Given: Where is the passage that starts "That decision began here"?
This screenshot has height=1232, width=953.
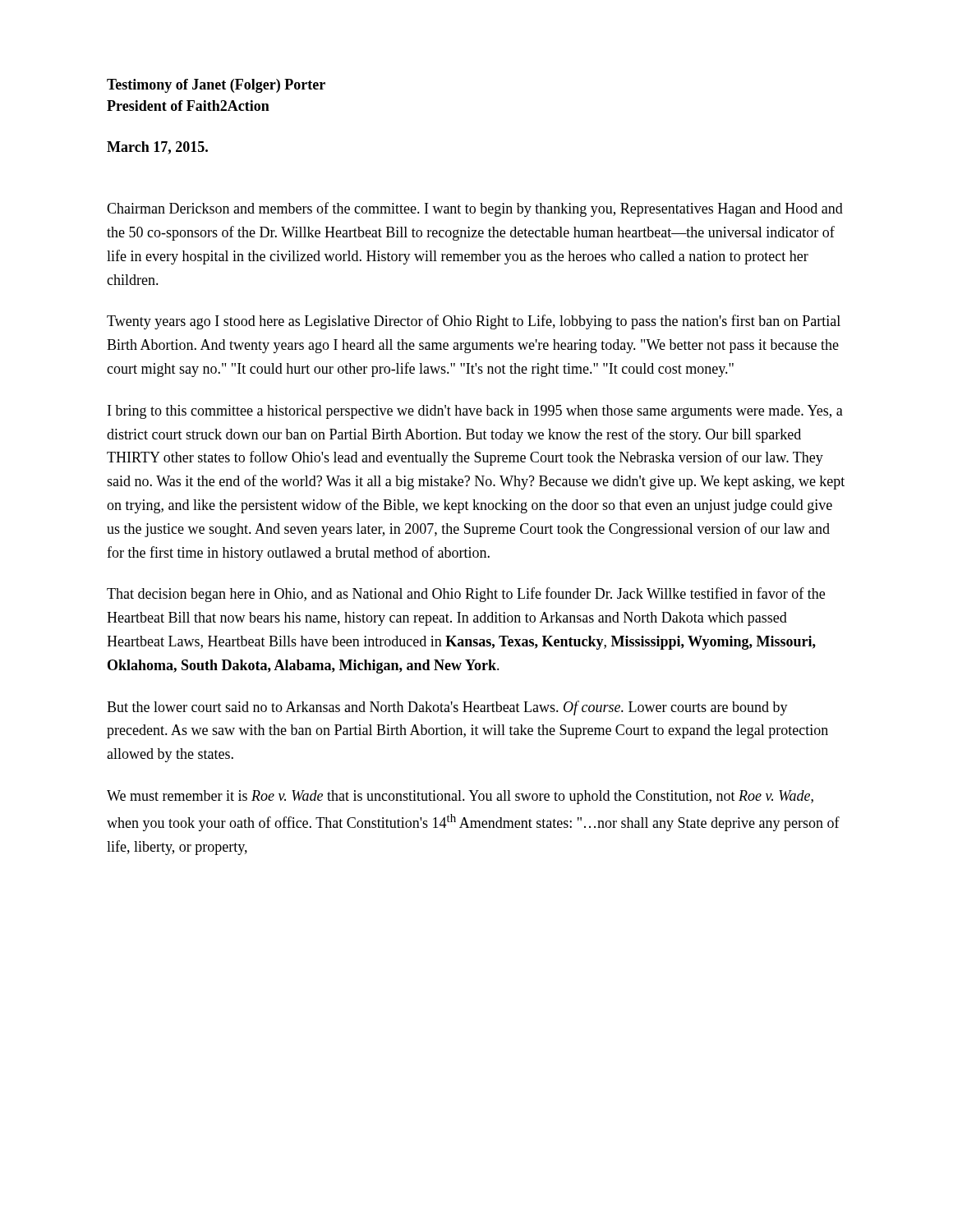Looking at the screenshot, I should 466,630.
